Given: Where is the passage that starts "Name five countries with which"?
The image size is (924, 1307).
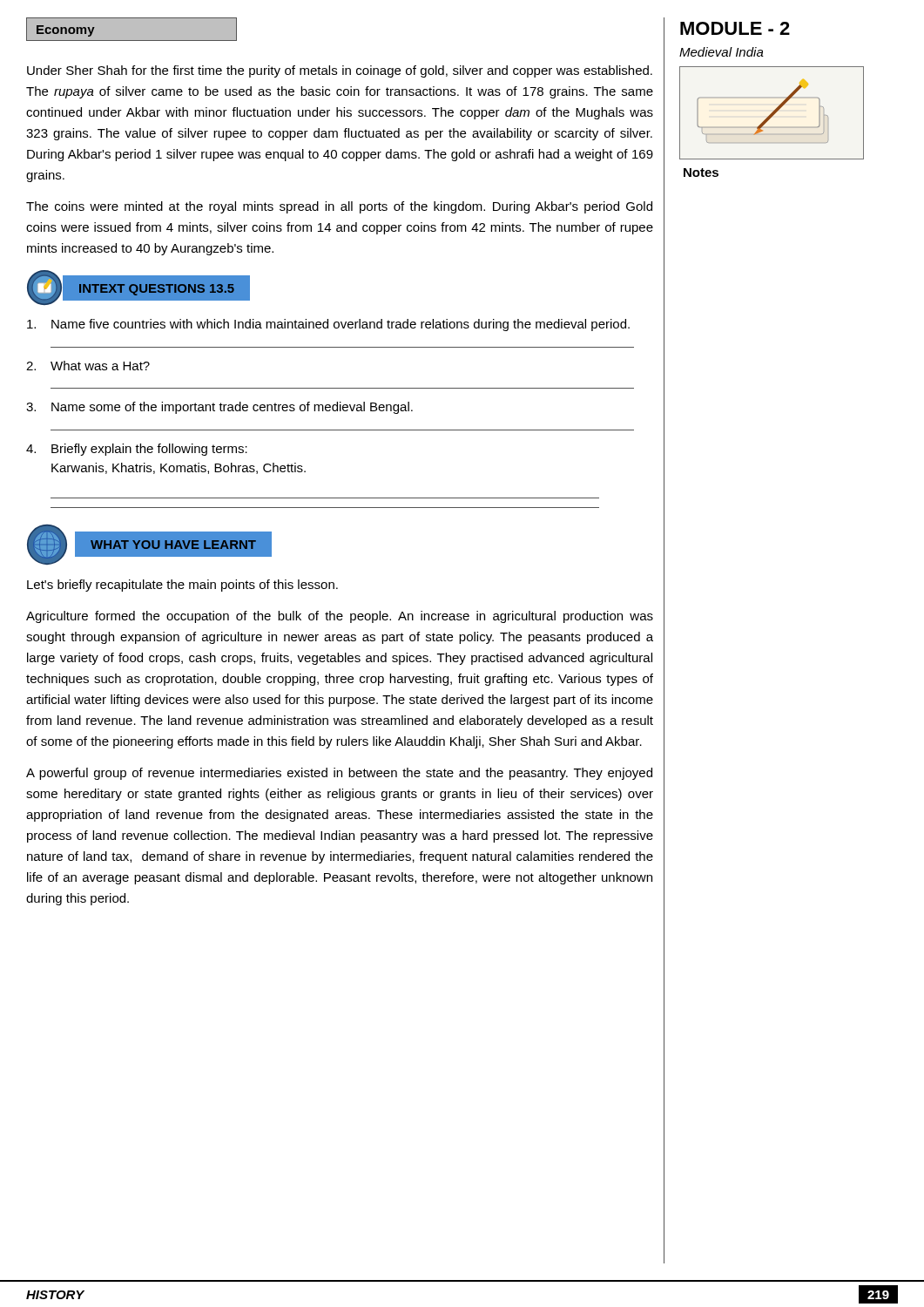Looking at the screenshot, I should pos(340,332).
